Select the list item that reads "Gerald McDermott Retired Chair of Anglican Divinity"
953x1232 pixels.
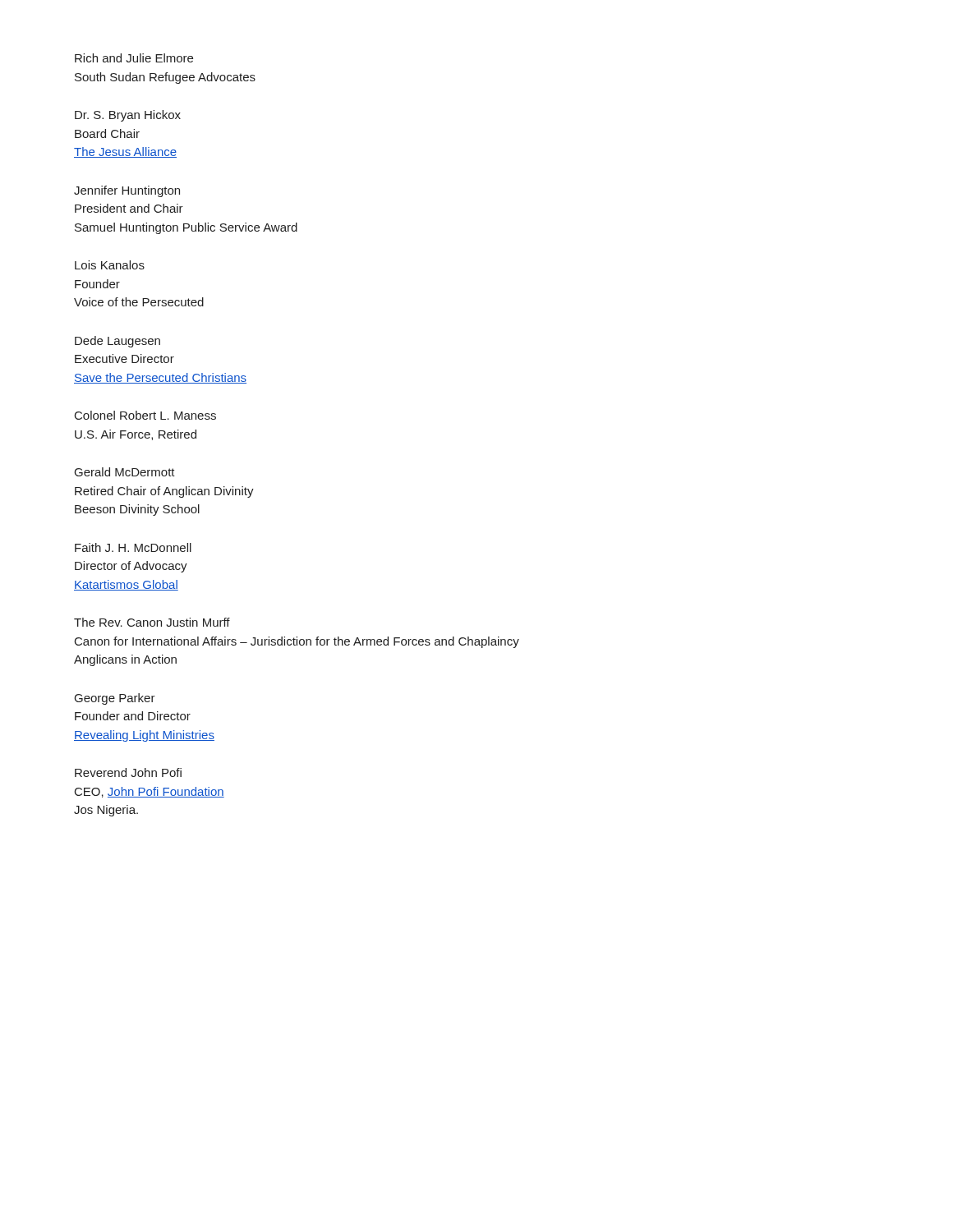(x=125, y=472)
